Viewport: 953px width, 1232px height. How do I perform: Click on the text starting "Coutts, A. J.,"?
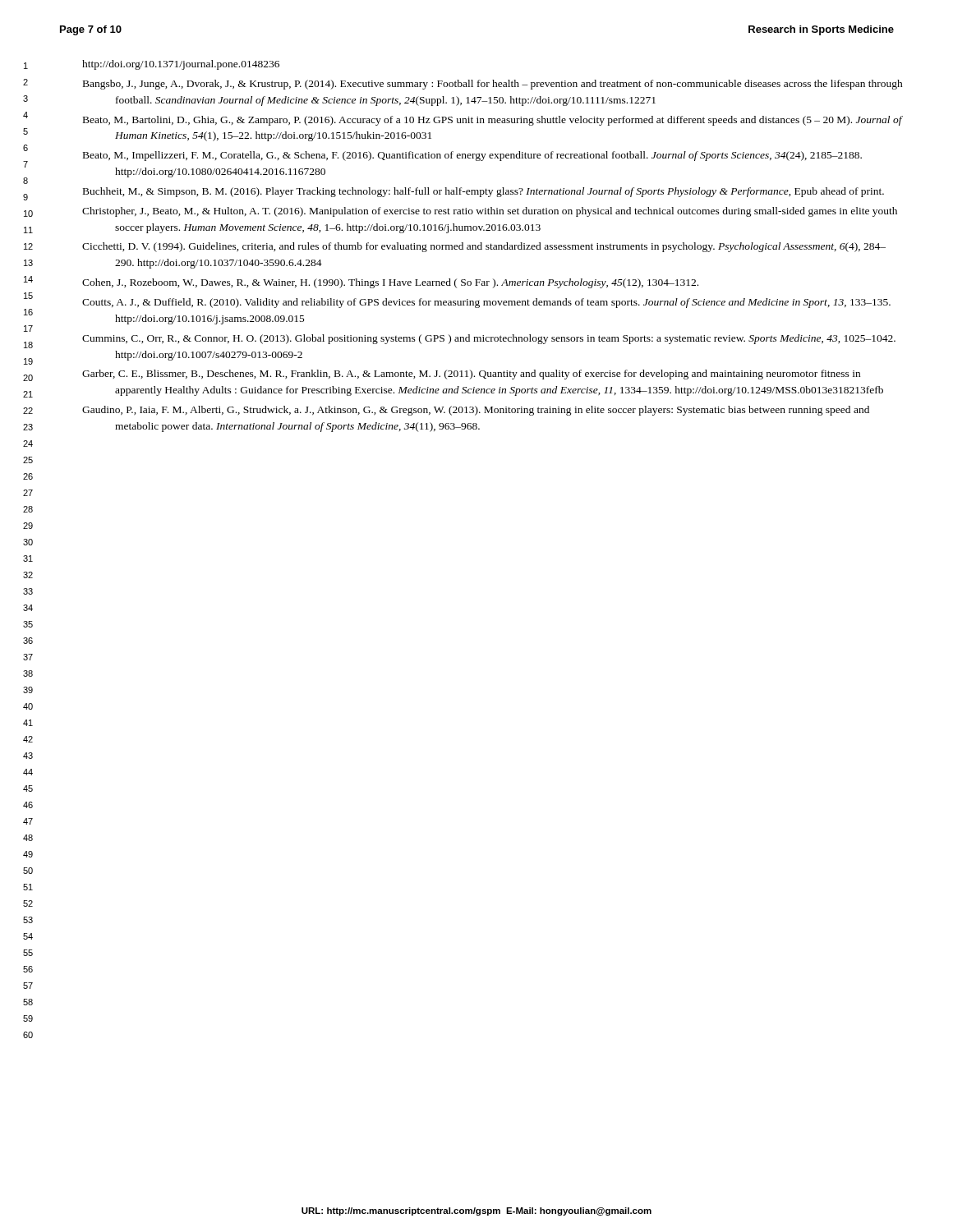pyautogui.click(x=493, y=310)
